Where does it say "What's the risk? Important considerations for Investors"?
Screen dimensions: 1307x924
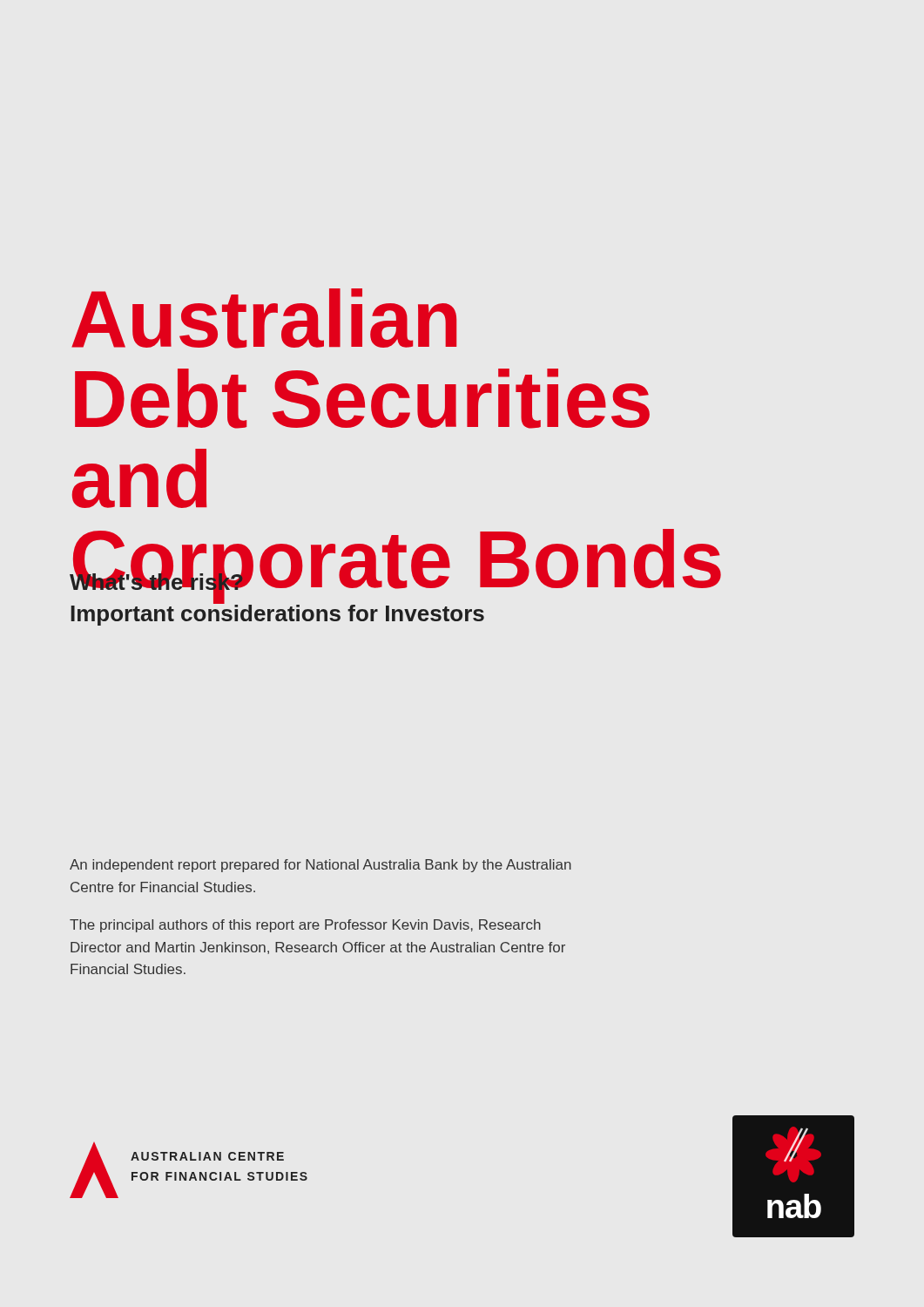click(x=331, y=598)
